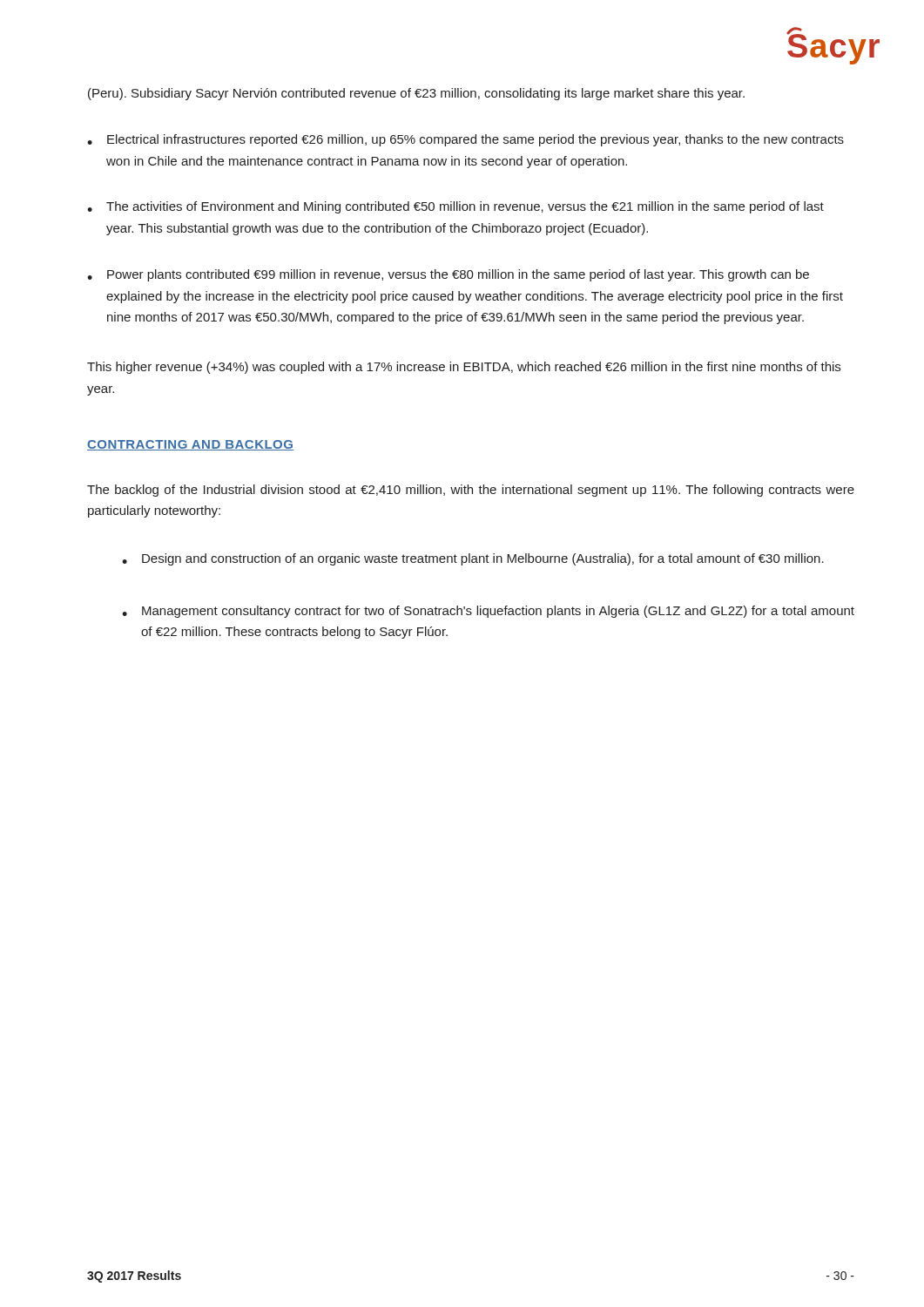
Task: Locate the section header with the text "CONTRACTING AND BACKLOG"
Action: point(190,444)
